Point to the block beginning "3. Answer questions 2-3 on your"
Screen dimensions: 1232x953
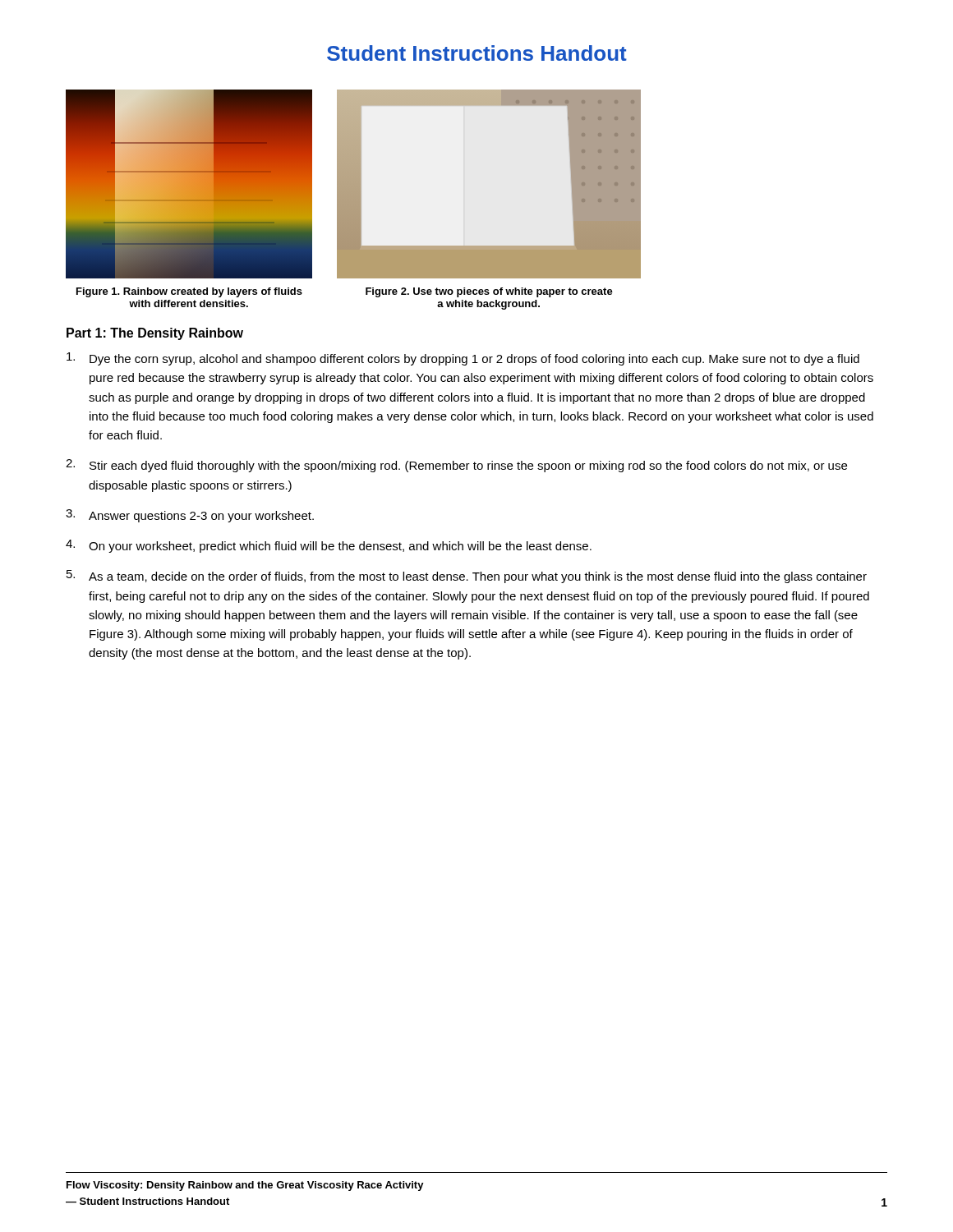[190, 515]
